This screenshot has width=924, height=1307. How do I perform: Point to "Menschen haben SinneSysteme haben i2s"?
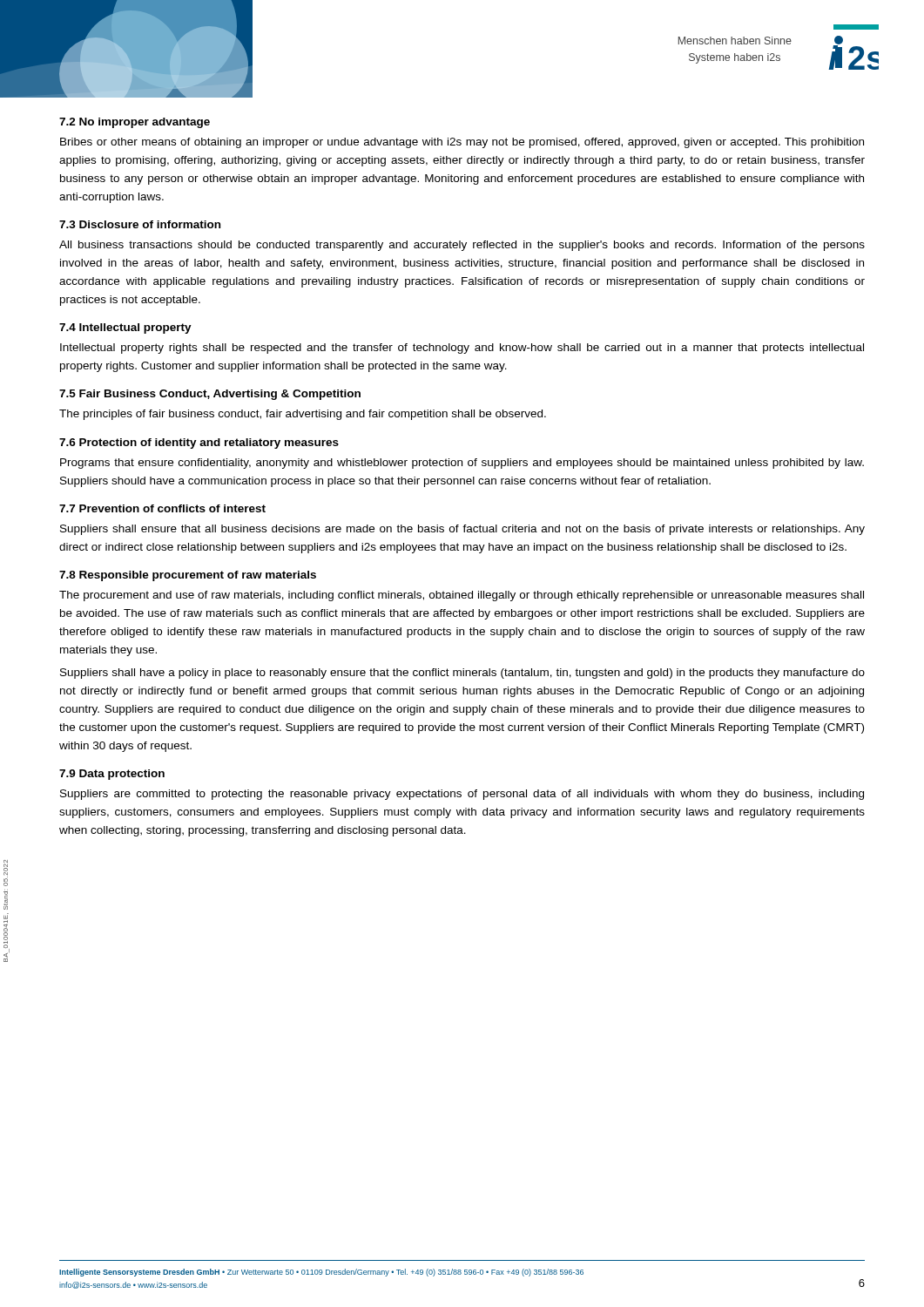[x=734, y=49]
